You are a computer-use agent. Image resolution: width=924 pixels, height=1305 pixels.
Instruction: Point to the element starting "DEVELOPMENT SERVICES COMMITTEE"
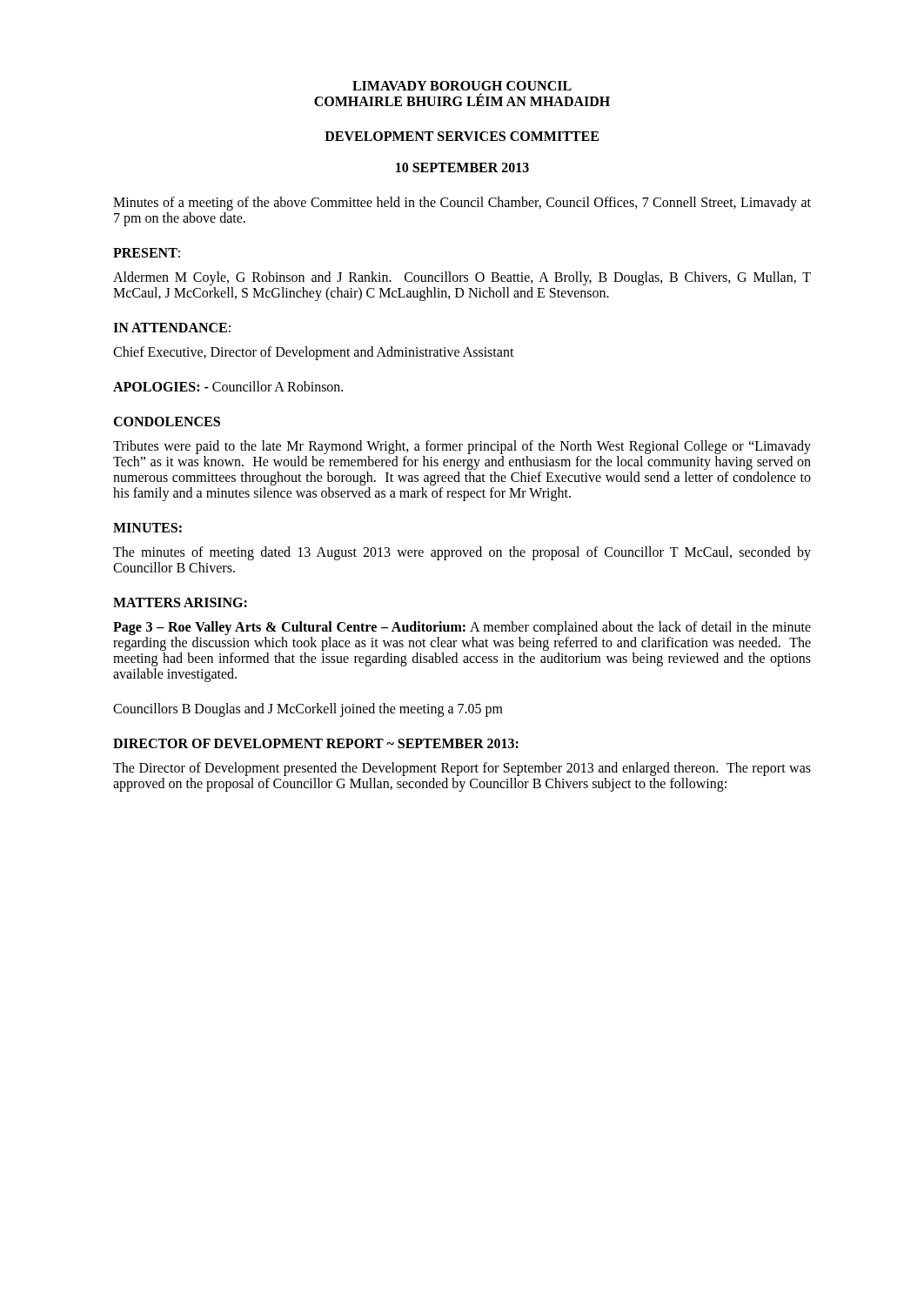462,136
